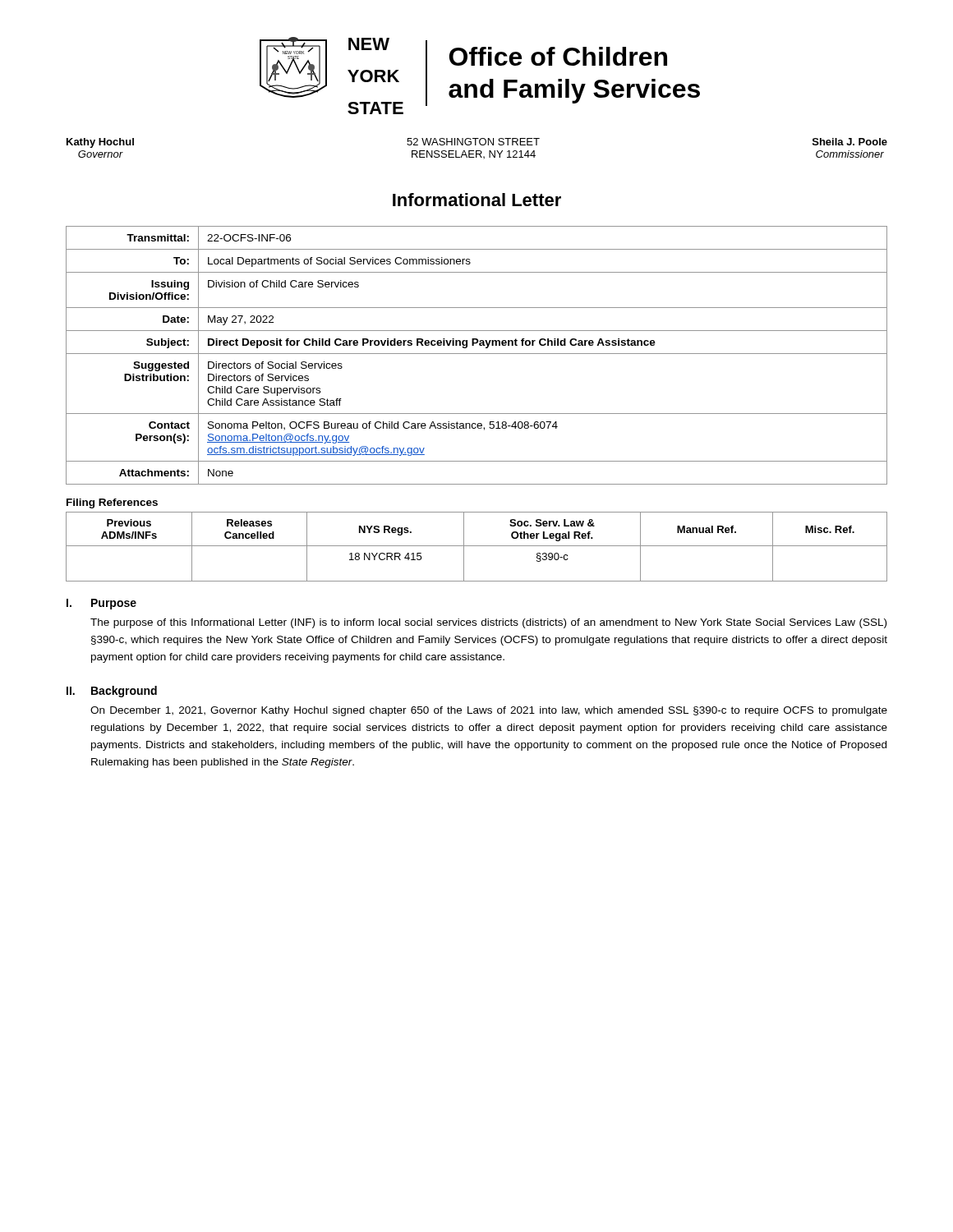Locate the table with the text "Soc. Serv. Law"
953x1232 pixels.
476,547
